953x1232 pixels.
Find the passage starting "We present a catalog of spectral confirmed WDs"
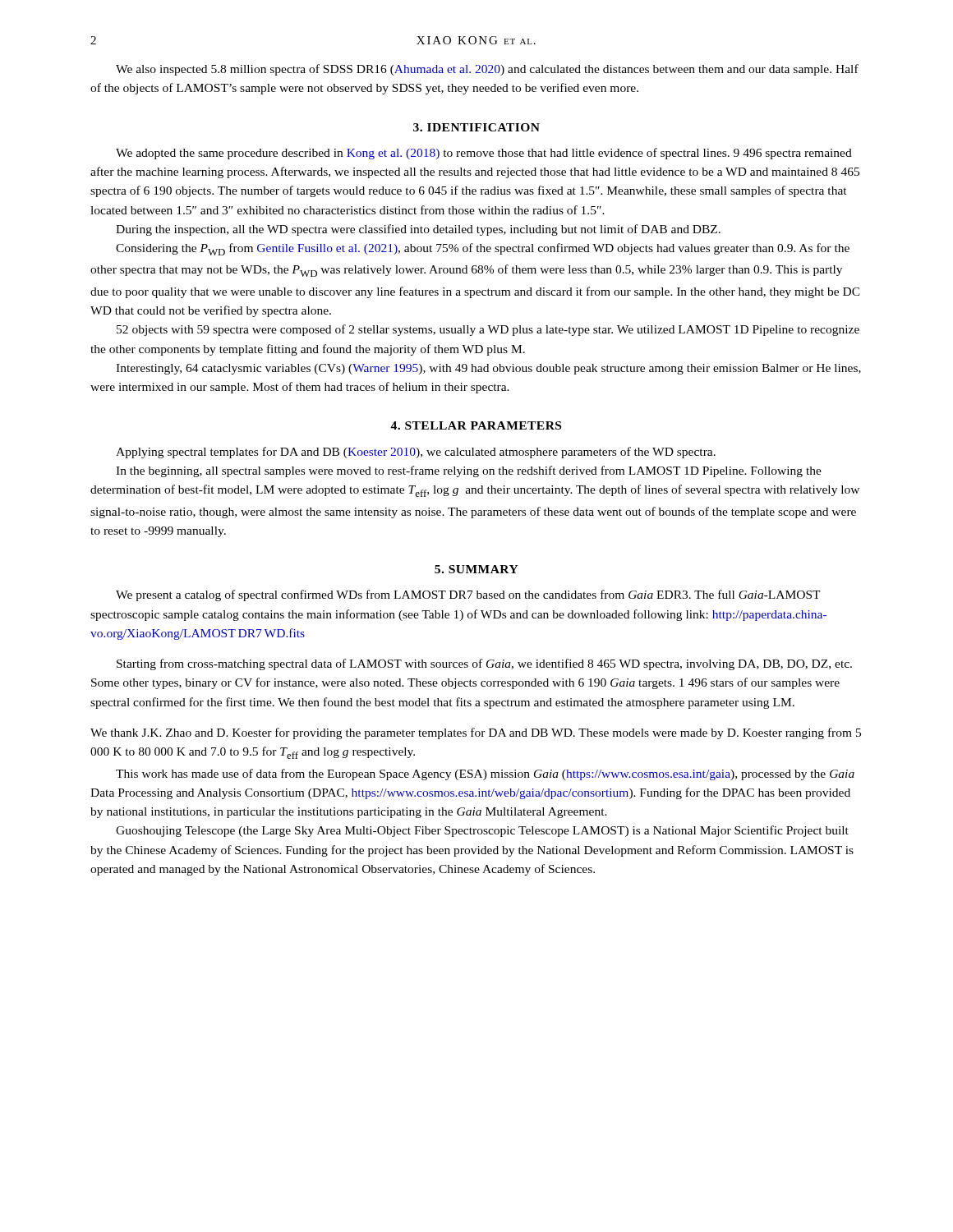point(476,614)
